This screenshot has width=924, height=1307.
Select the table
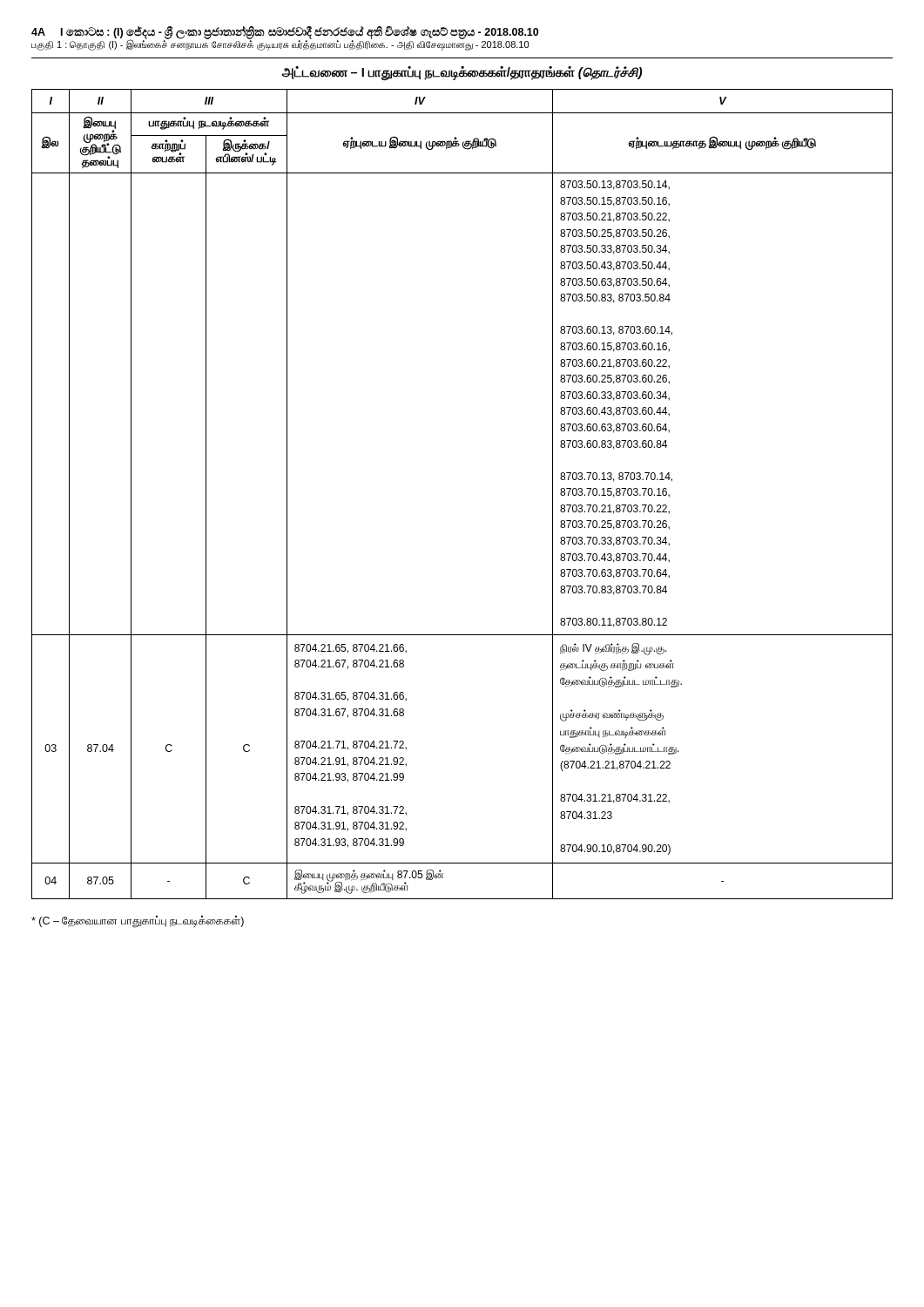pyautogui.click(x=462, y=494)
